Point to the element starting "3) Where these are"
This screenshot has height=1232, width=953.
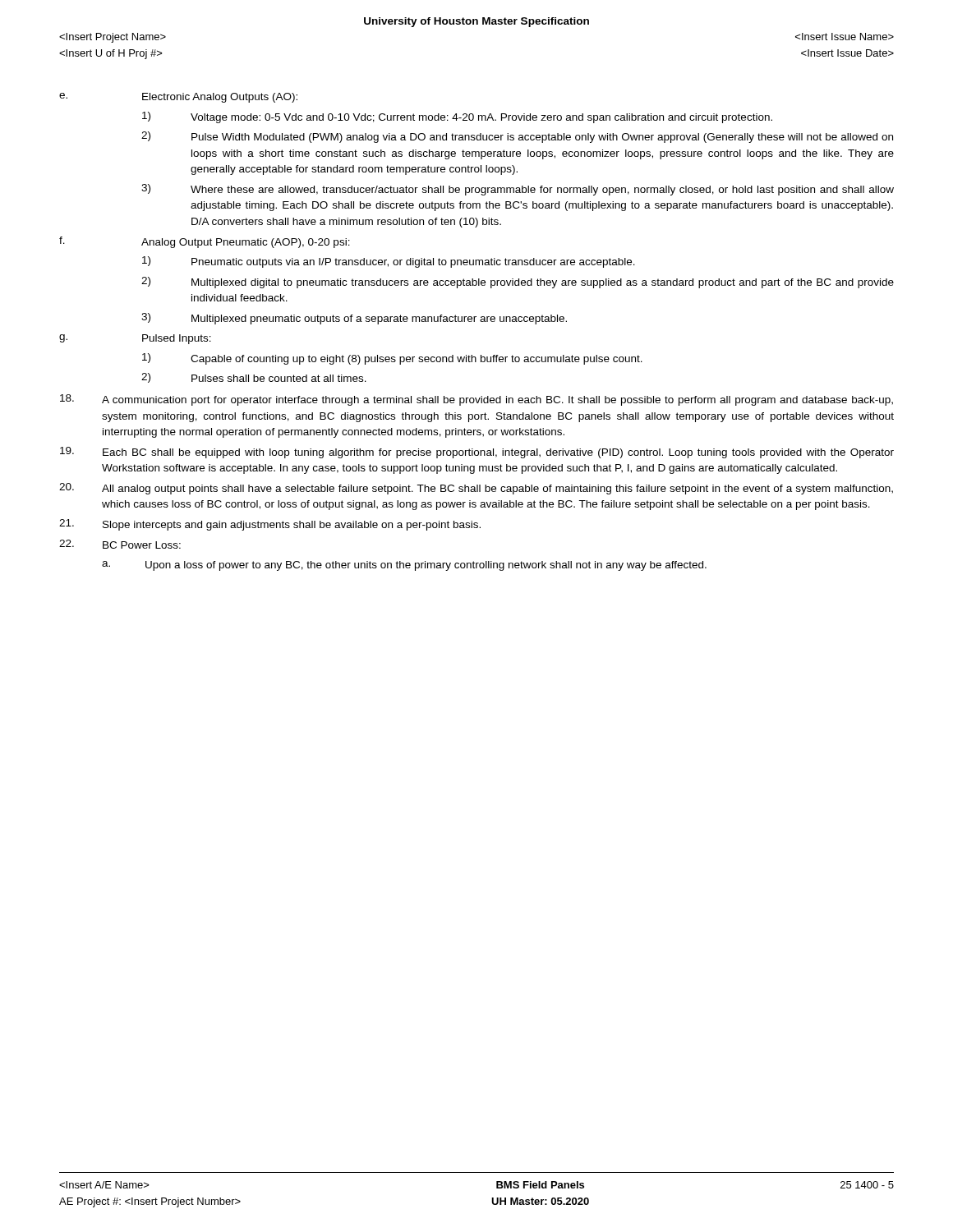coord(518,205)
